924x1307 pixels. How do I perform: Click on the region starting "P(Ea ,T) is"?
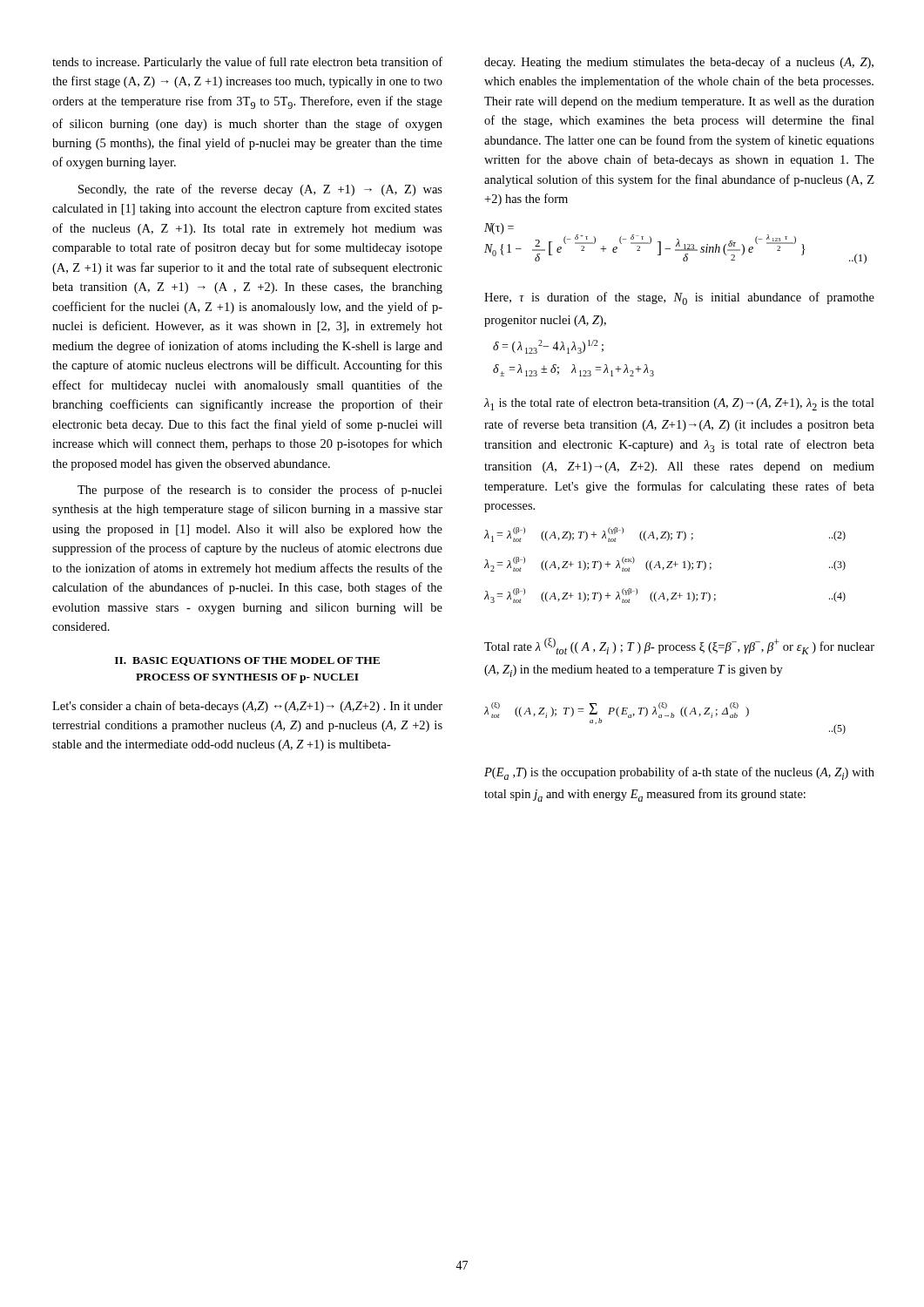679,785
